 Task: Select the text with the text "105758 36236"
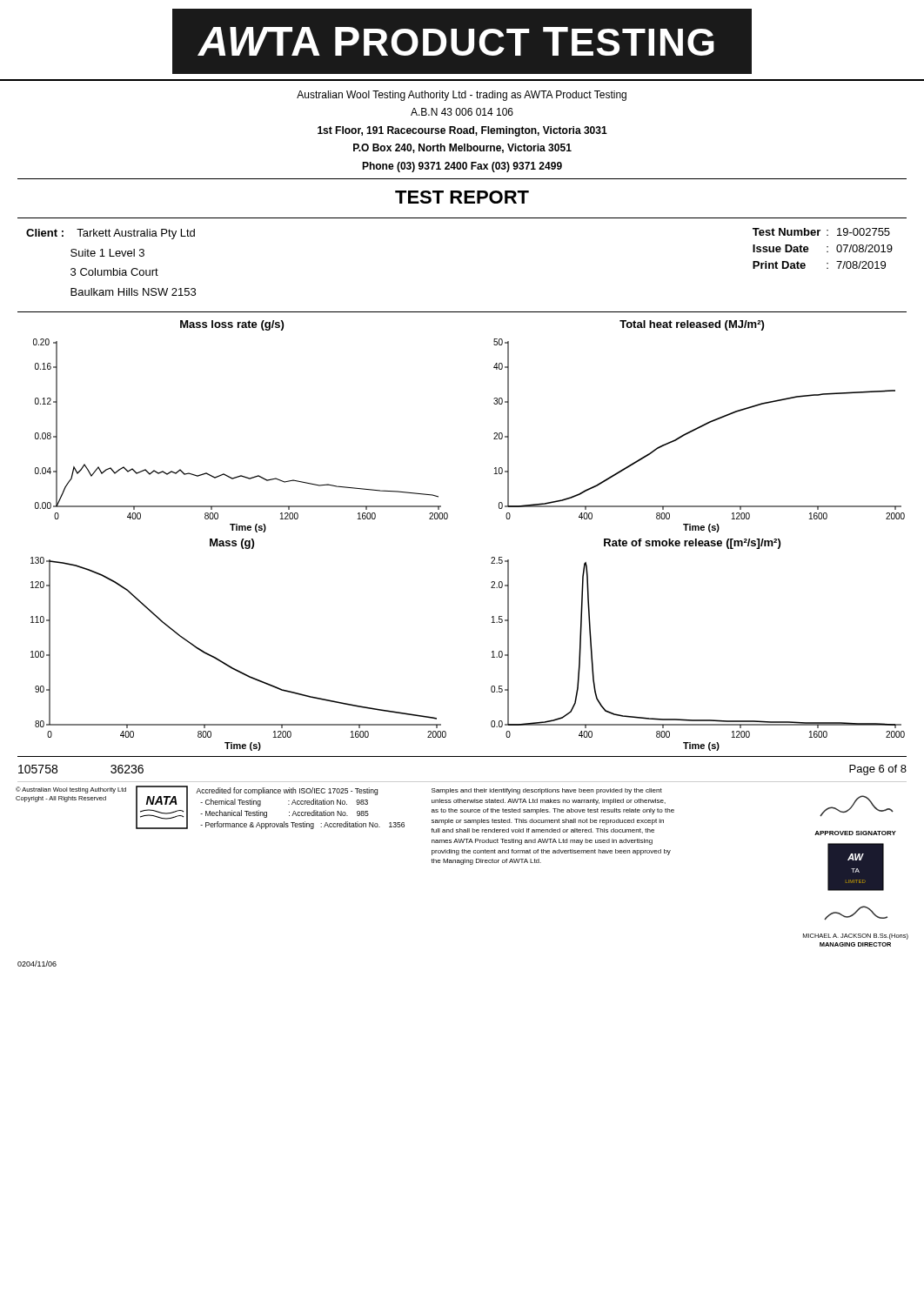point(34,769)
